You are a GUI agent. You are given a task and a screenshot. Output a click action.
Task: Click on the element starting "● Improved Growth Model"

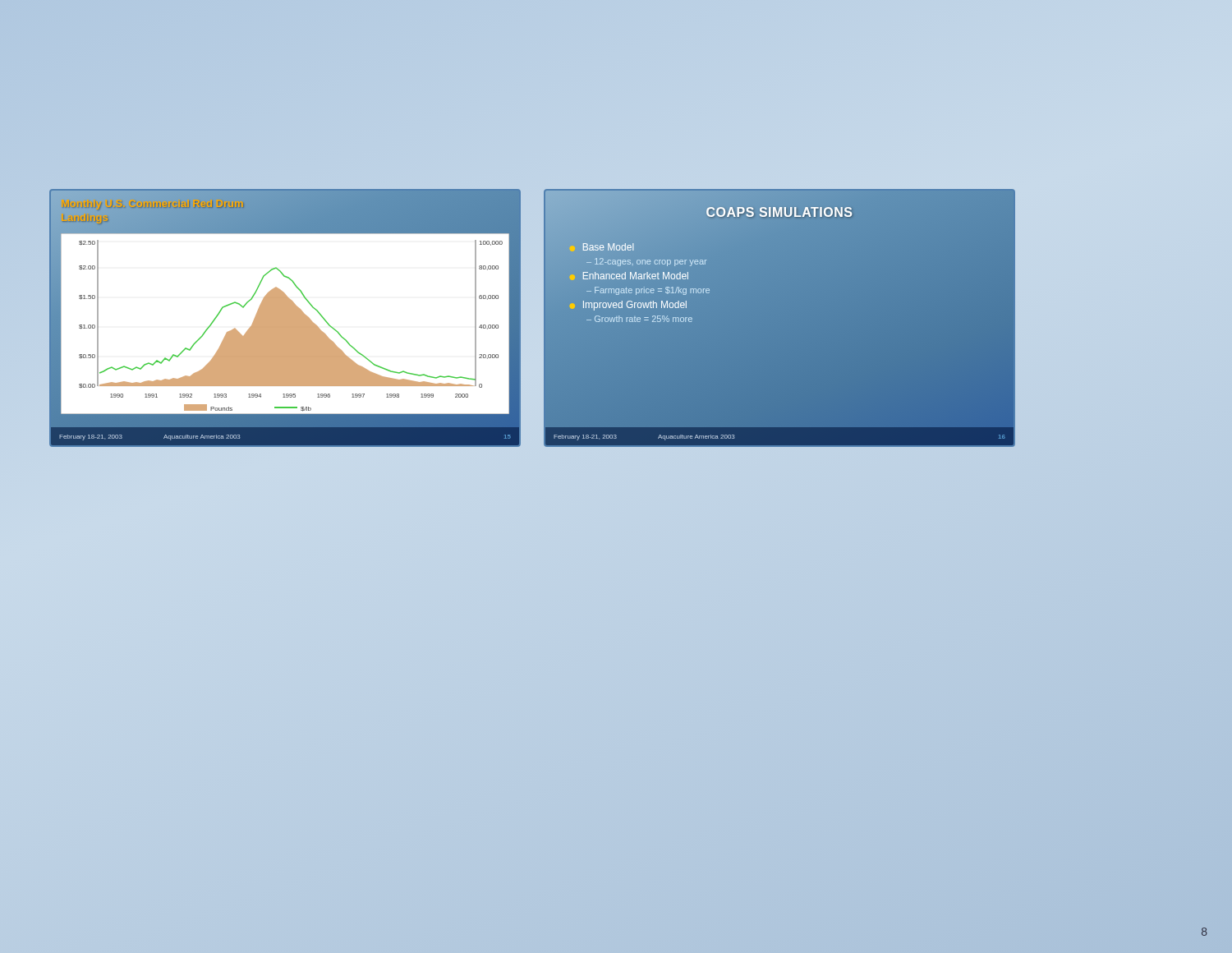[x=628, y=306]
